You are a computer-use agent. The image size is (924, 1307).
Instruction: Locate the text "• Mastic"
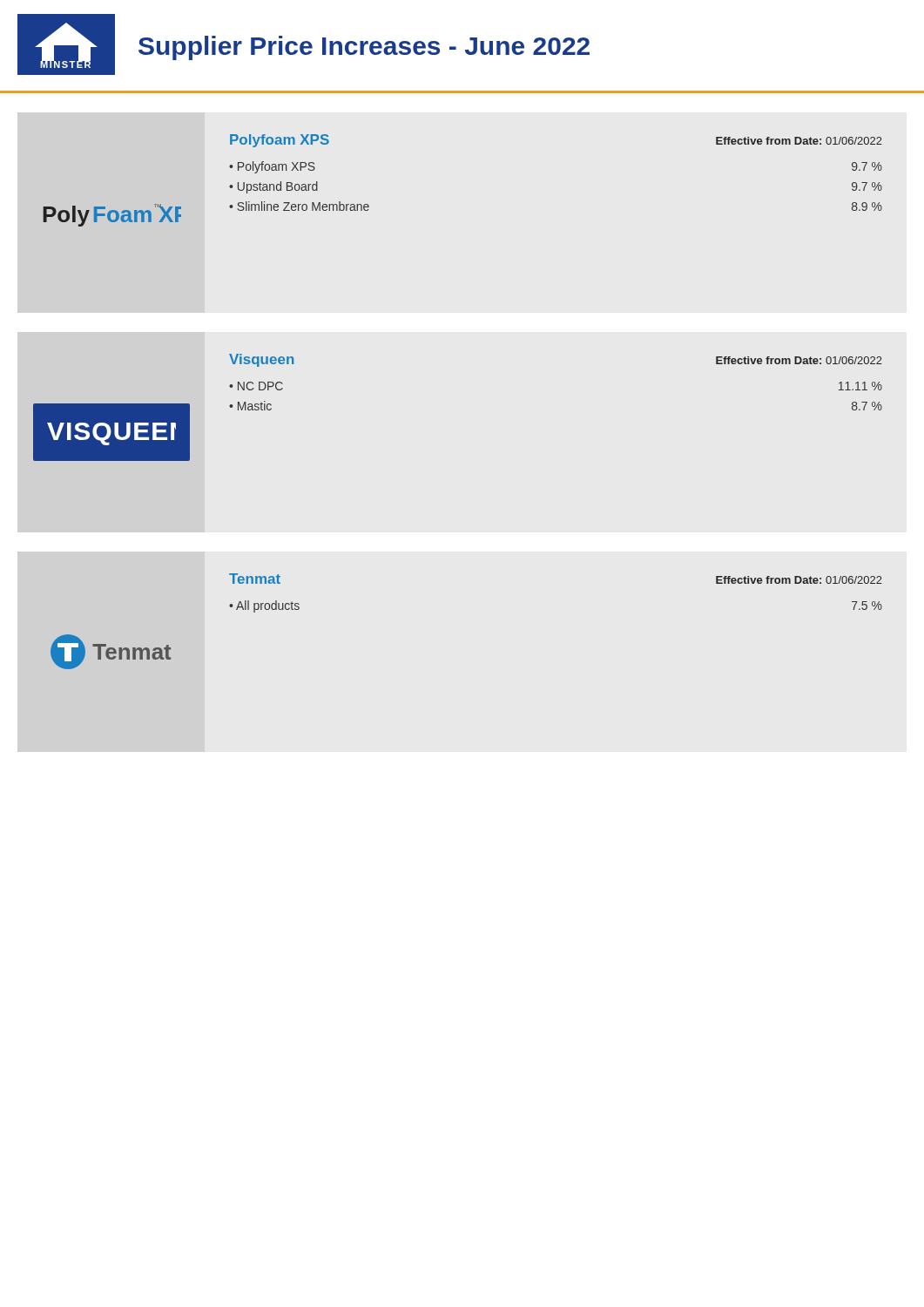tap(250, 406)
